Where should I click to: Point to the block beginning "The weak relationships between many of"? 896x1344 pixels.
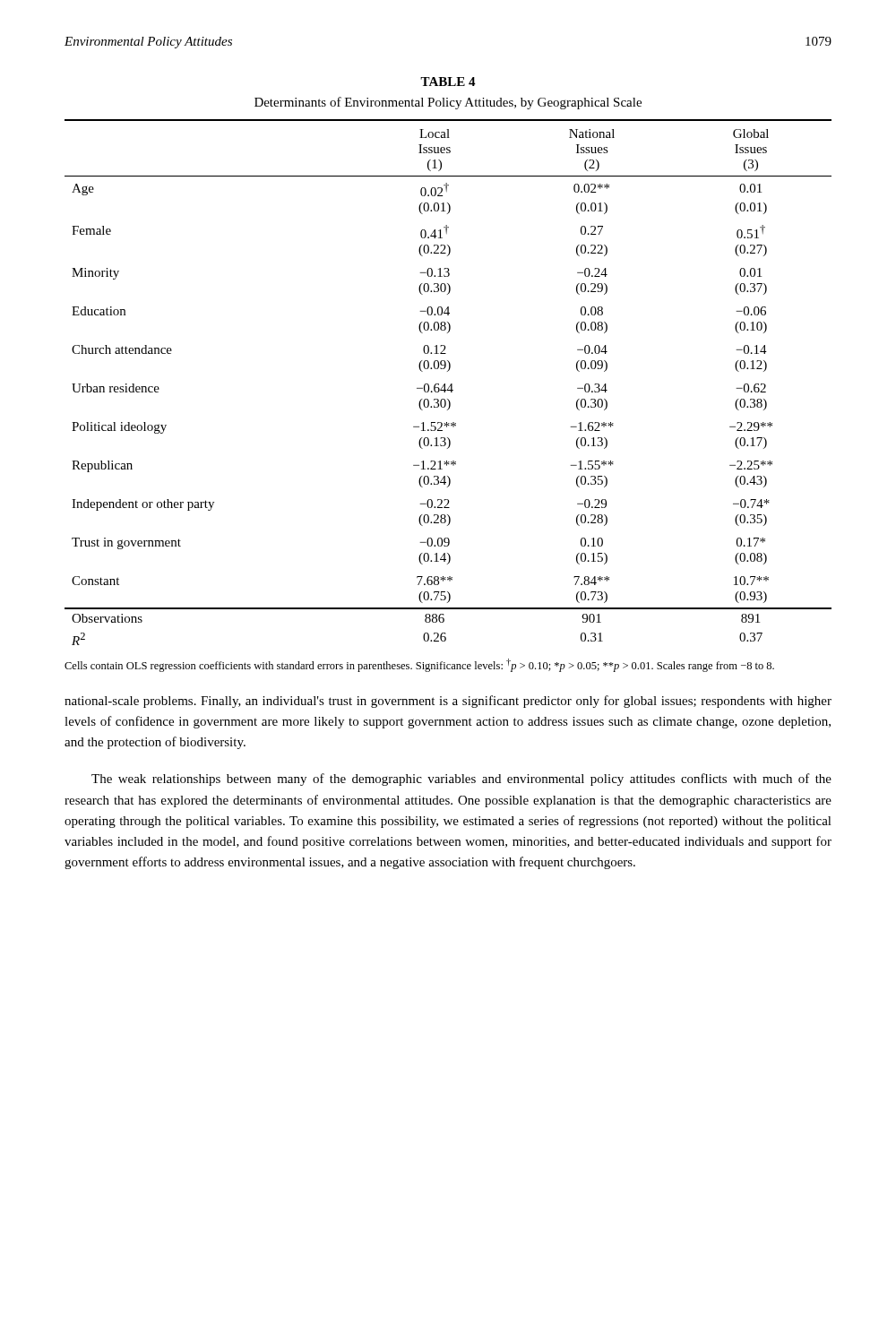(448, 821)
